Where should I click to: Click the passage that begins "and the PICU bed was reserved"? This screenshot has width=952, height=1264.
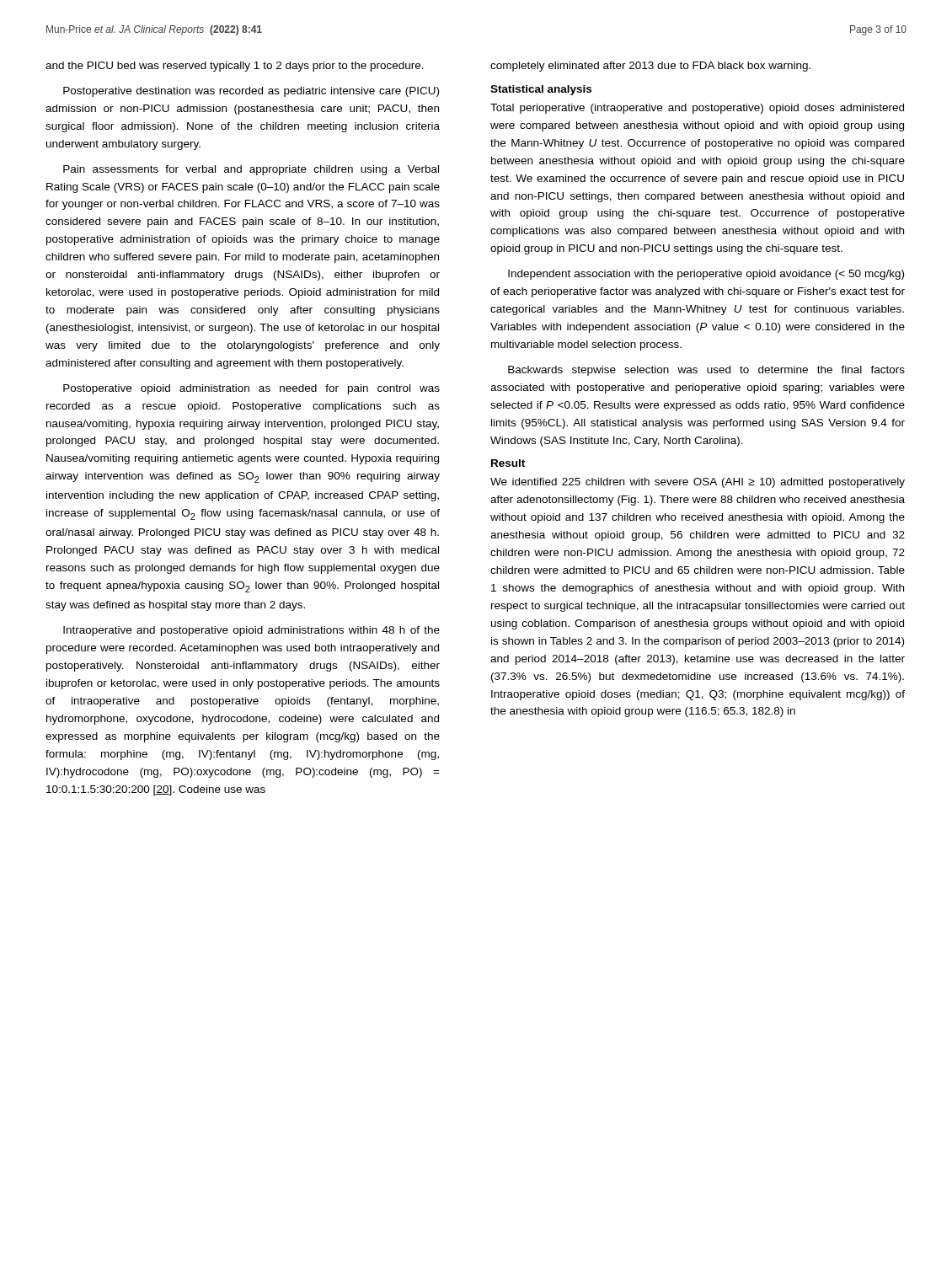[x=243, y=428]
